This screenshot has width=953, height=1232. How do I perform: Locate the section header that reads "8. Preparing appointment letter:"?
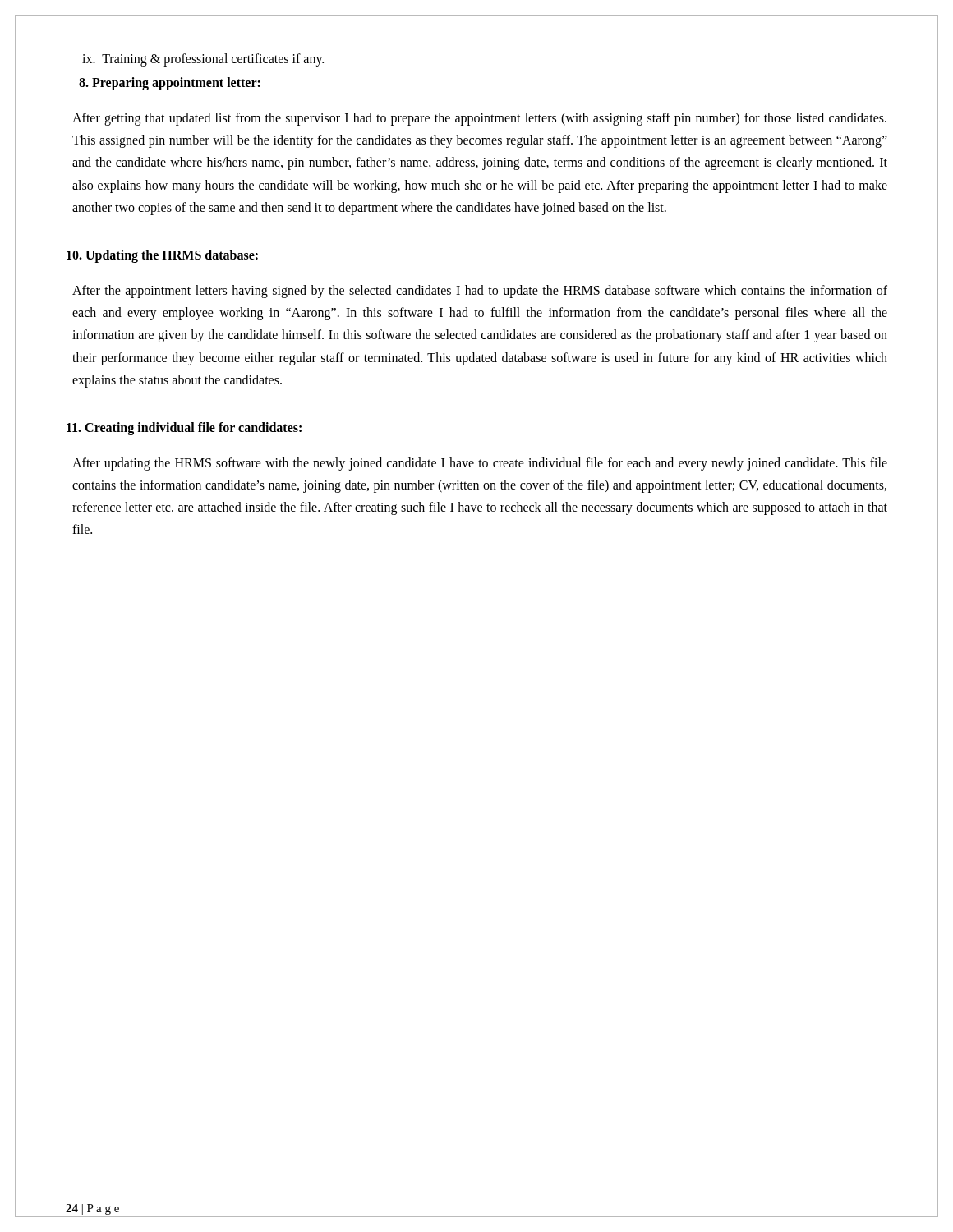[163, 83]
